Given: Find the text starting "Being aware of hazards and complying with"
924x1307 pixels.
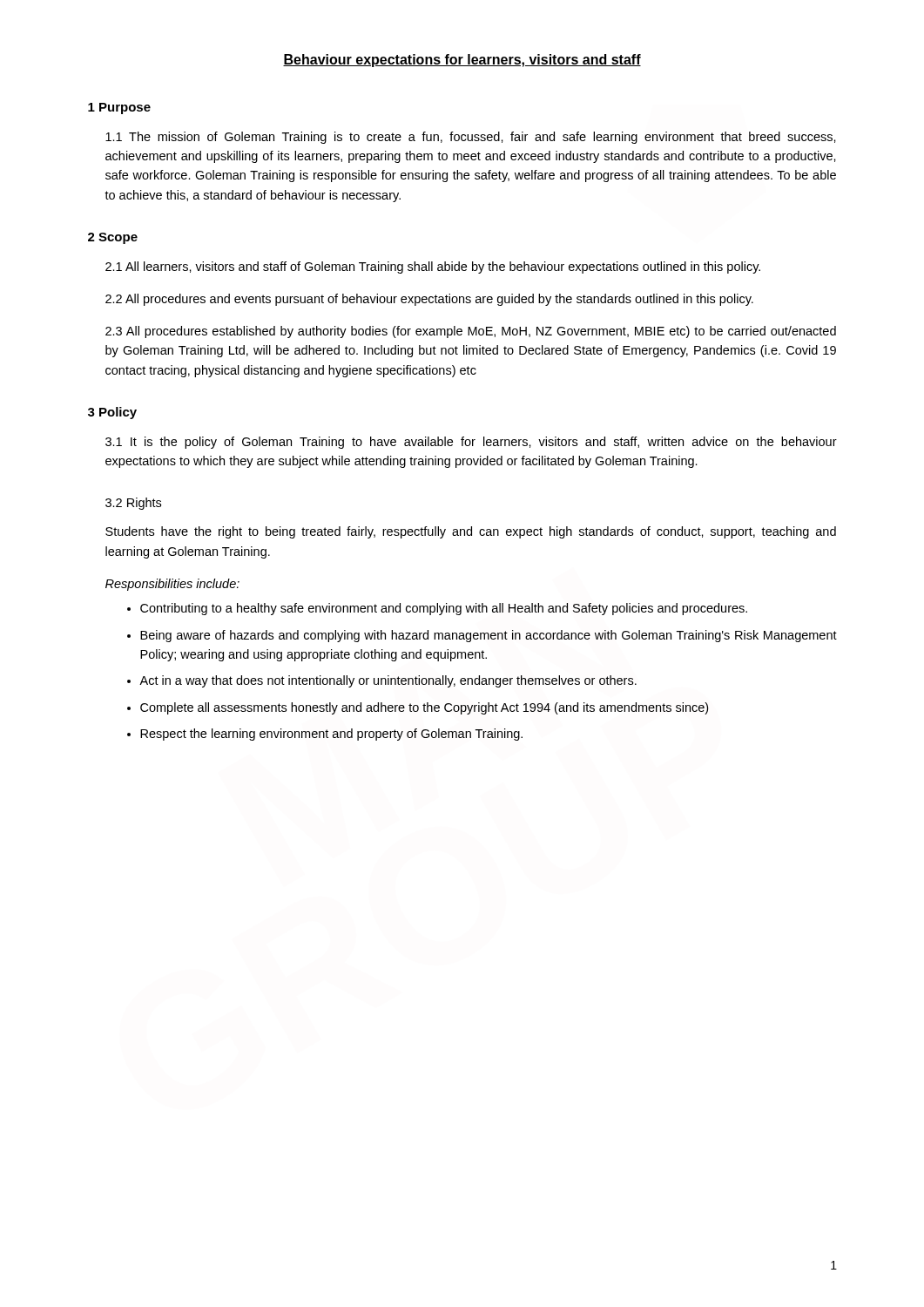Looking at the screenshot, I should click(488, 645).
